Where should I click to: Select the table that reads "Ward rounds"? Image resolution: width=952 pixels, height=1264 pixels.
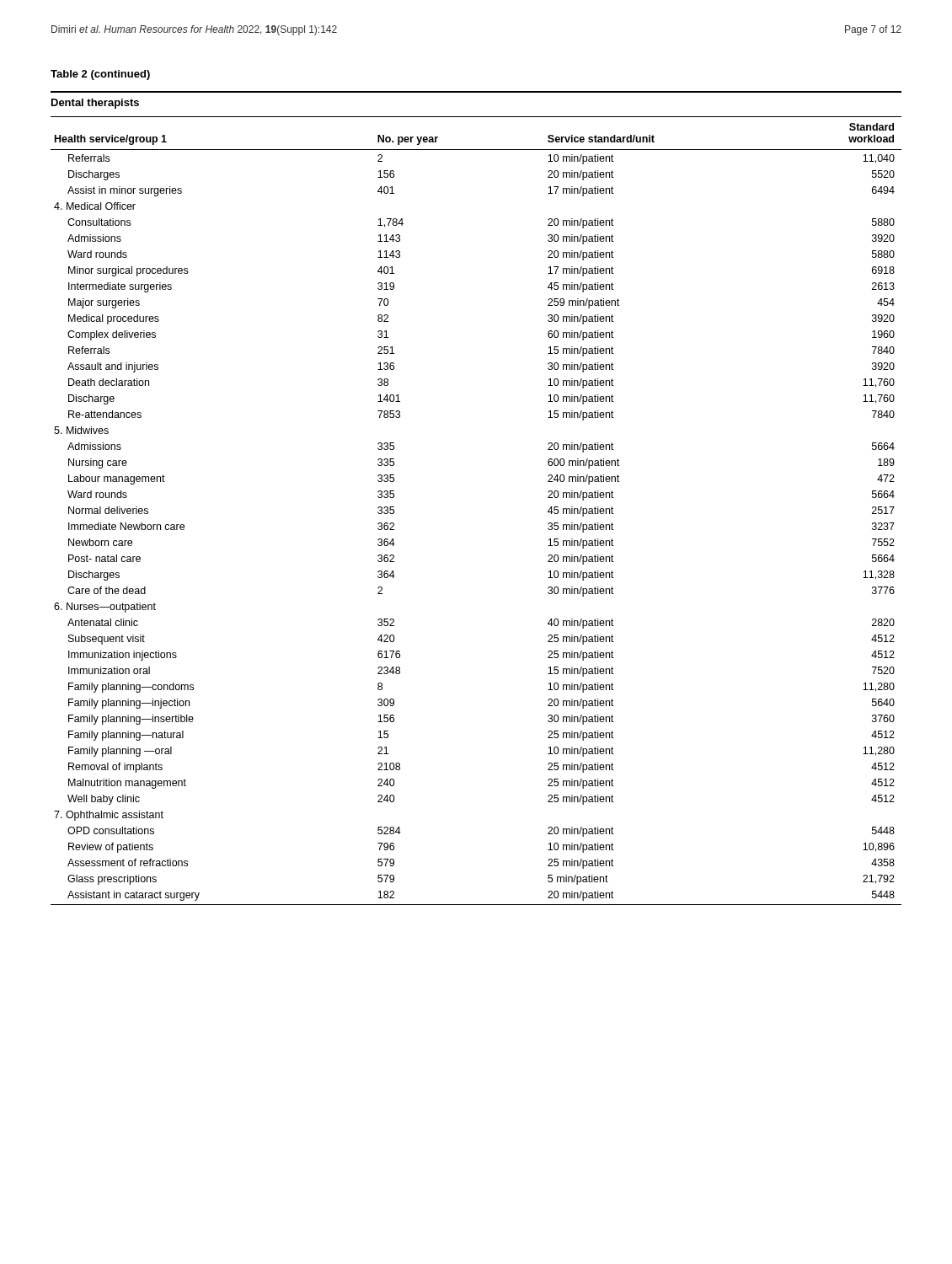pyautogui.click(x=476, y=510)
